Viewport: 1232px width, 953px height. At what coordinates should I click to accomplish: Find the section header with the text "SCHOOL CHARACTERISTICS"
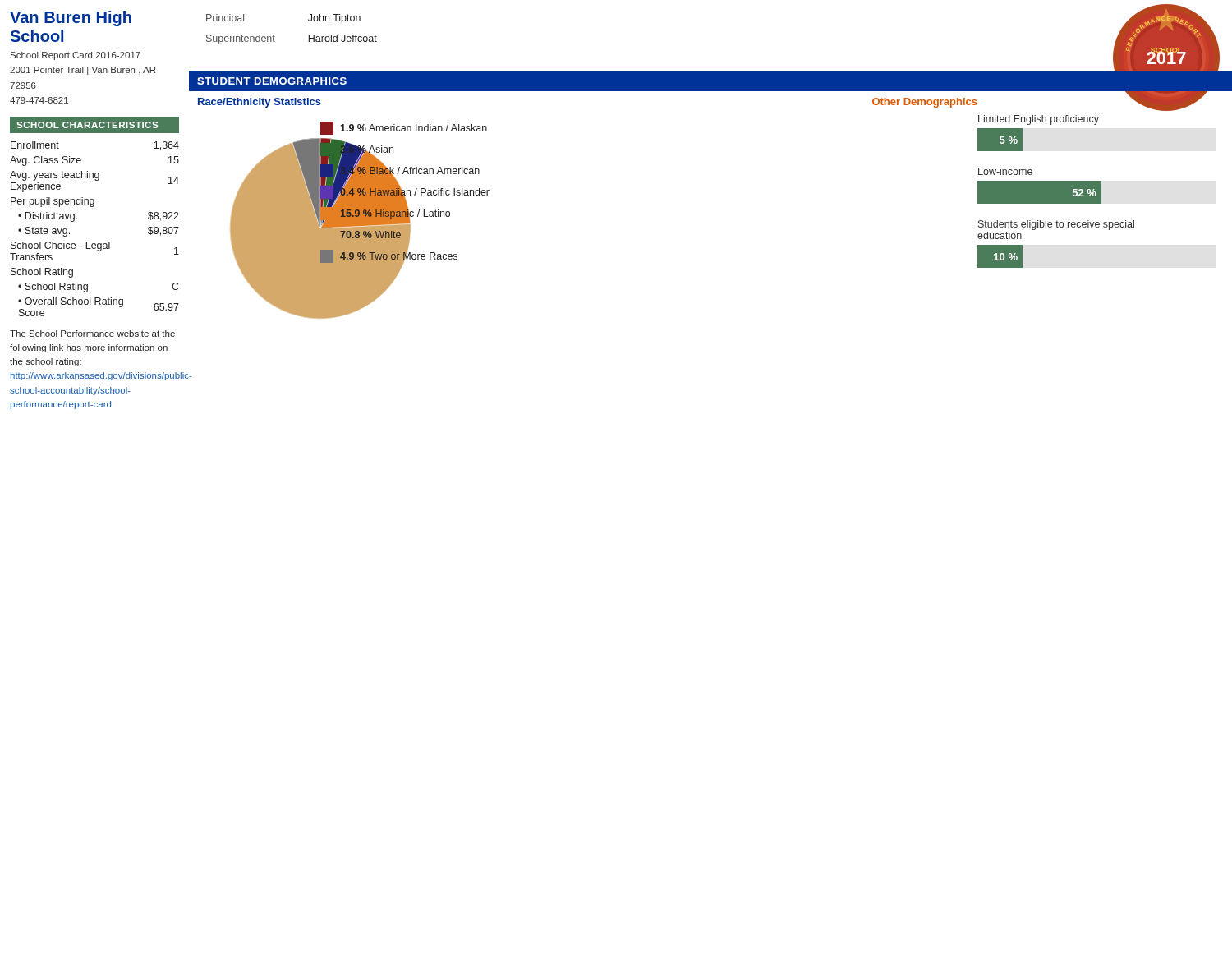87,125
